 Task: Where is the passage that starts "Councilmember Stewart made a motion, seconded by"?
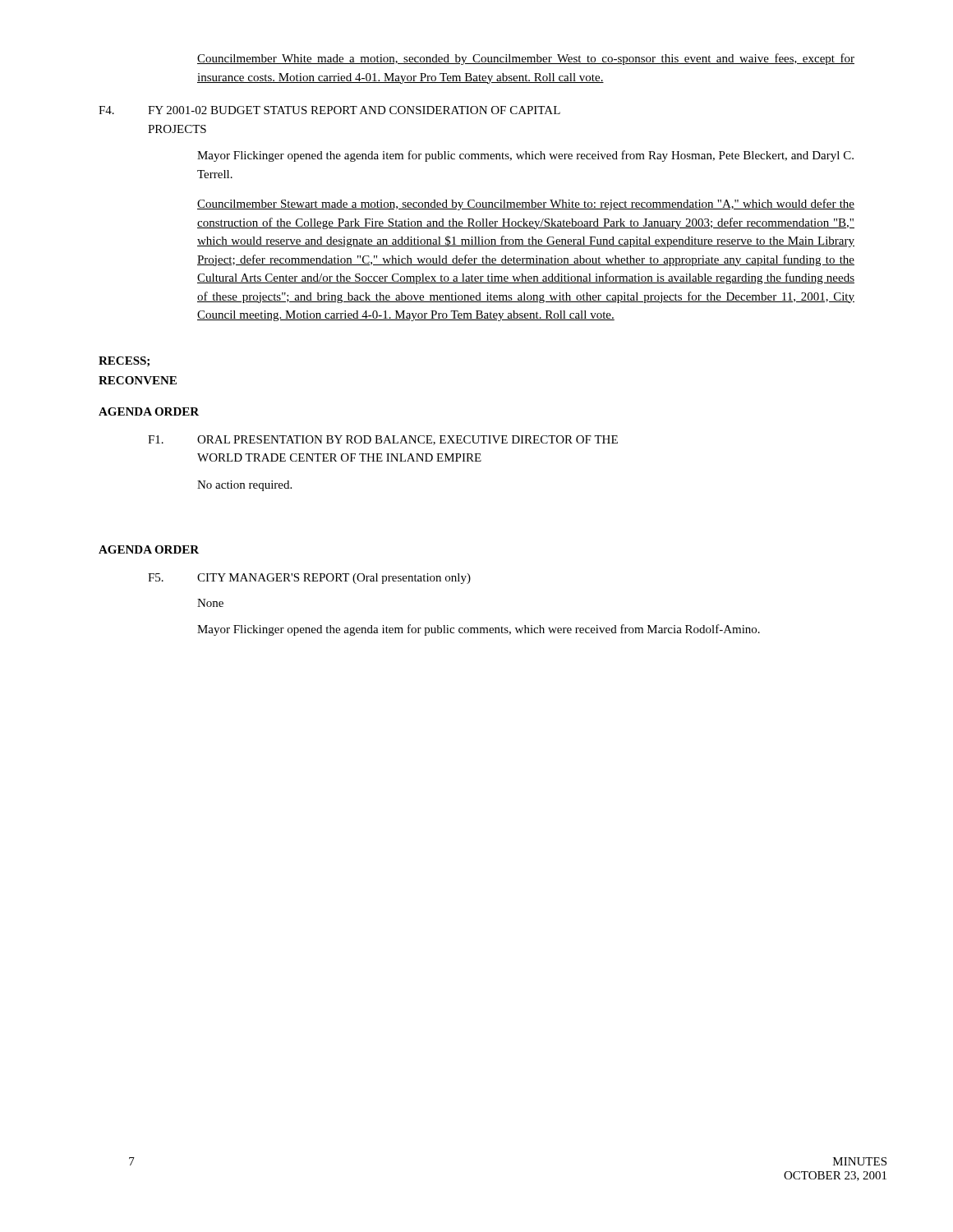point(526,259)
